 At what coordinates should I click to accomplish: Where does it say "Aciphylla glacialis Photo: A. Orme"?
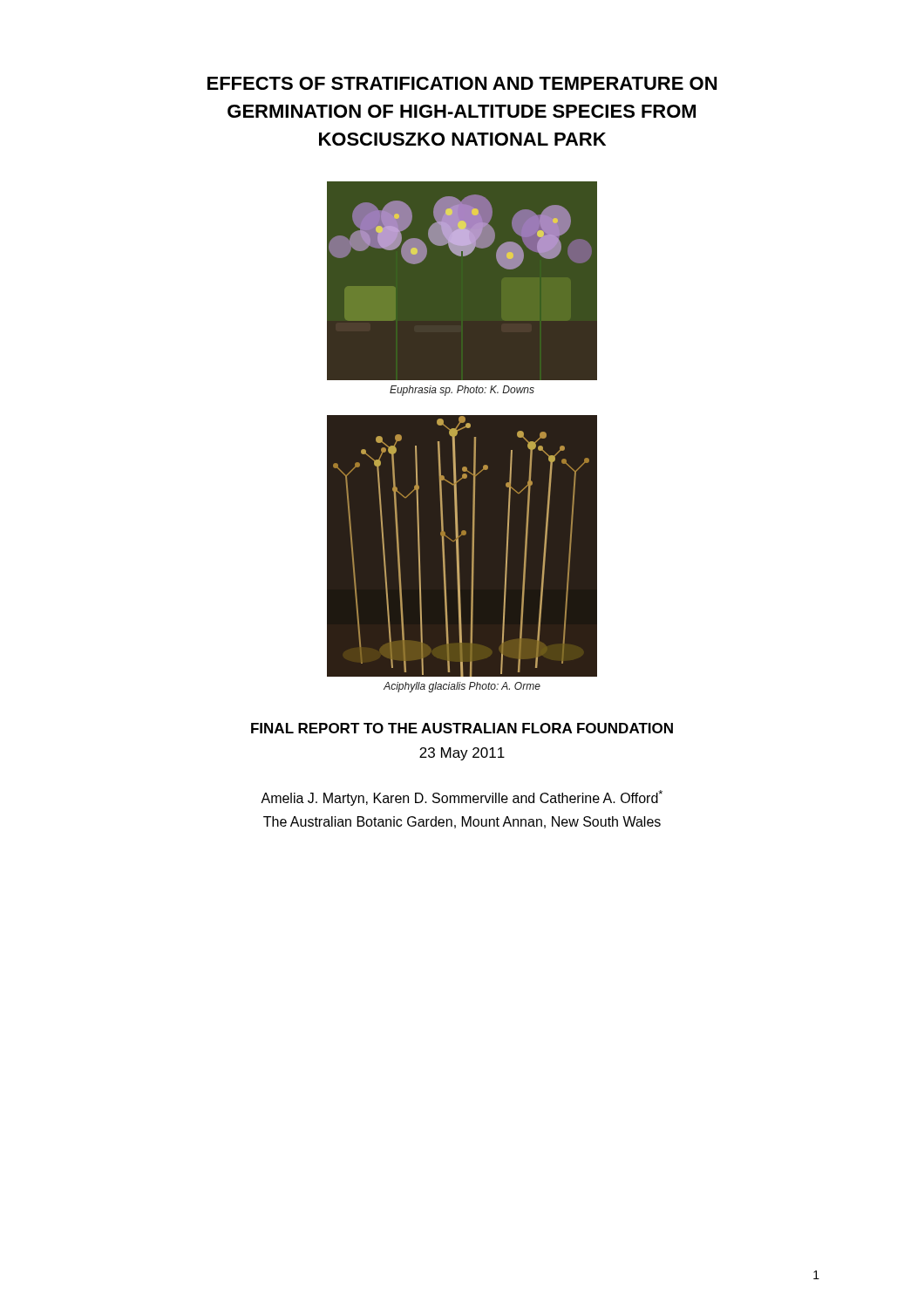(462, 686)
